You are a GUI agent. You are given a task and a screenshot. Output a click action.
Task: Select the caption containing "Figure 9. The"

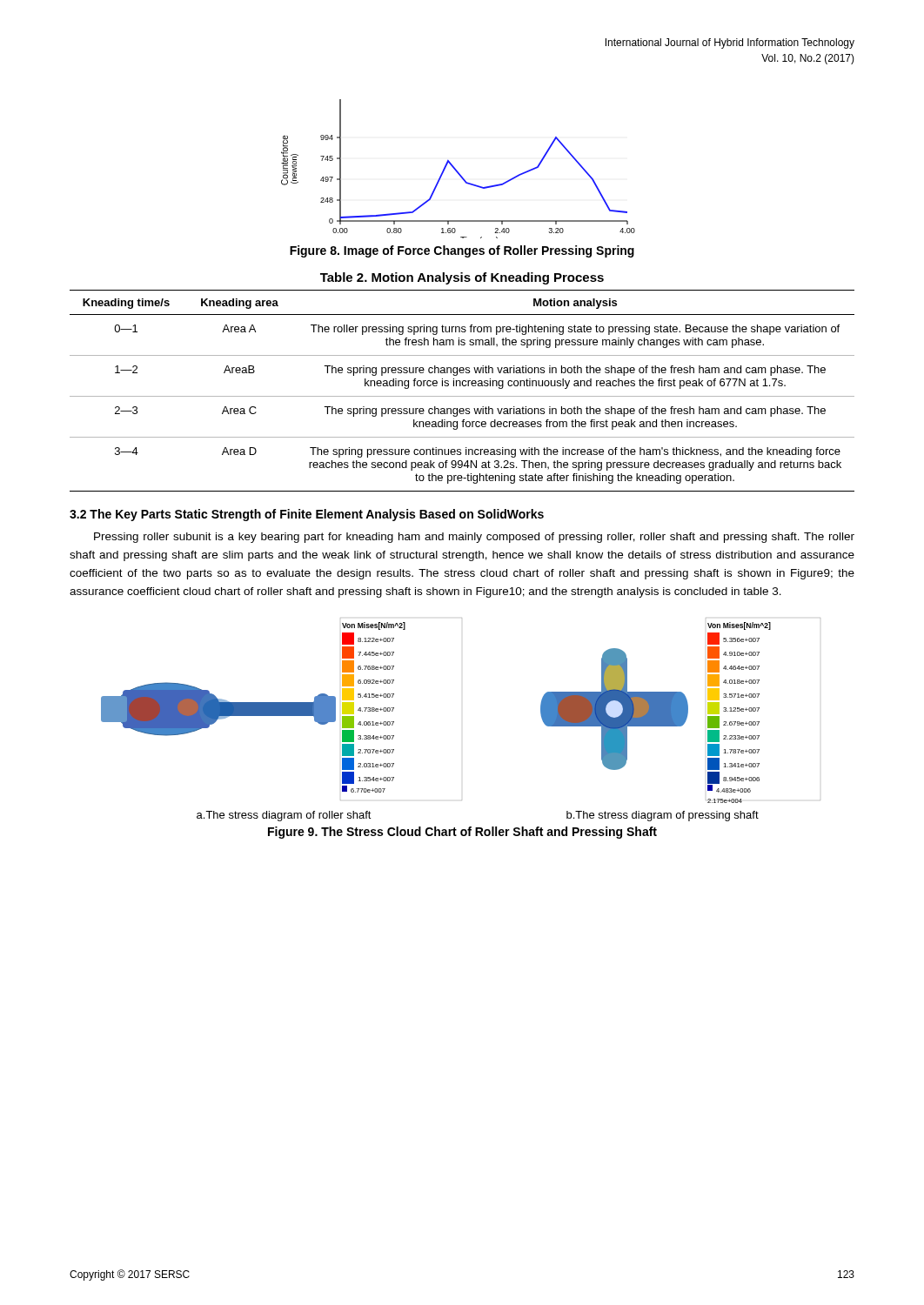462,831
